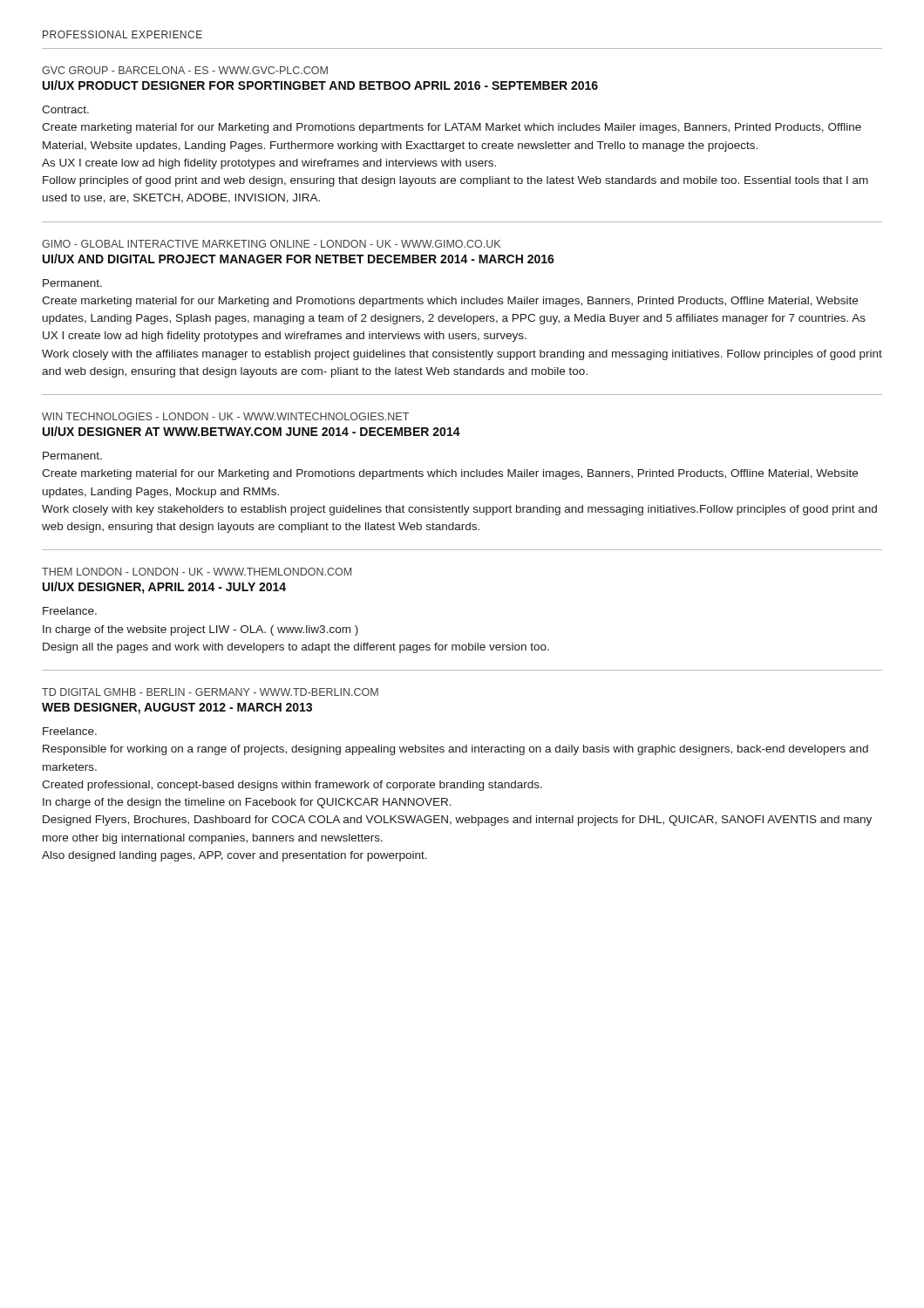Viewport: 924px width, 1308px height.
Task: Where is the passage that starts "GIMO - GLOBAL INTERACTIVE MARKETING ONLINE -"?
Action: pos(271,244)
